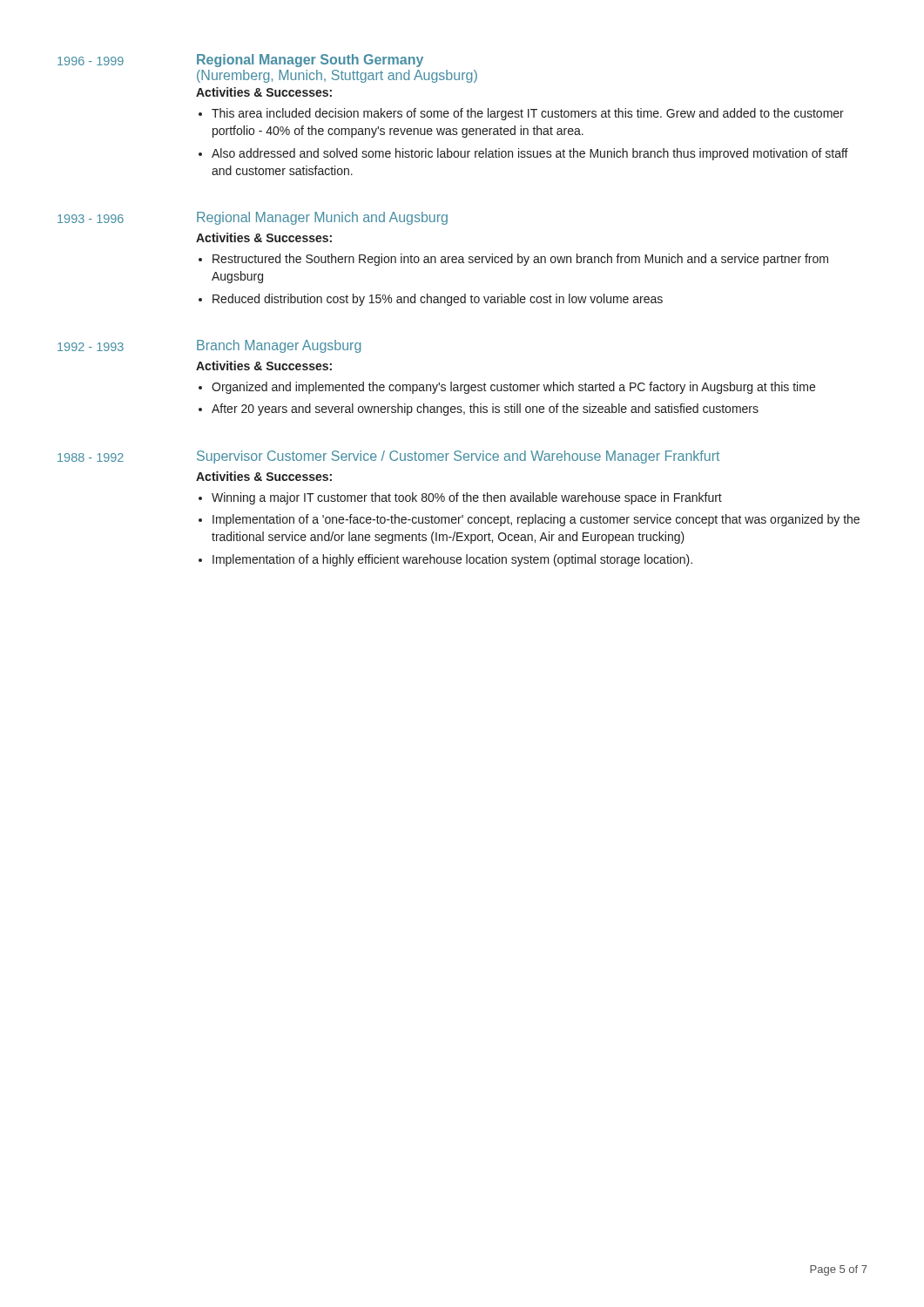Screen dimensions: 1307x924
Task: Select the list item containing "After 20 years and several"
Action: point(485,409)
